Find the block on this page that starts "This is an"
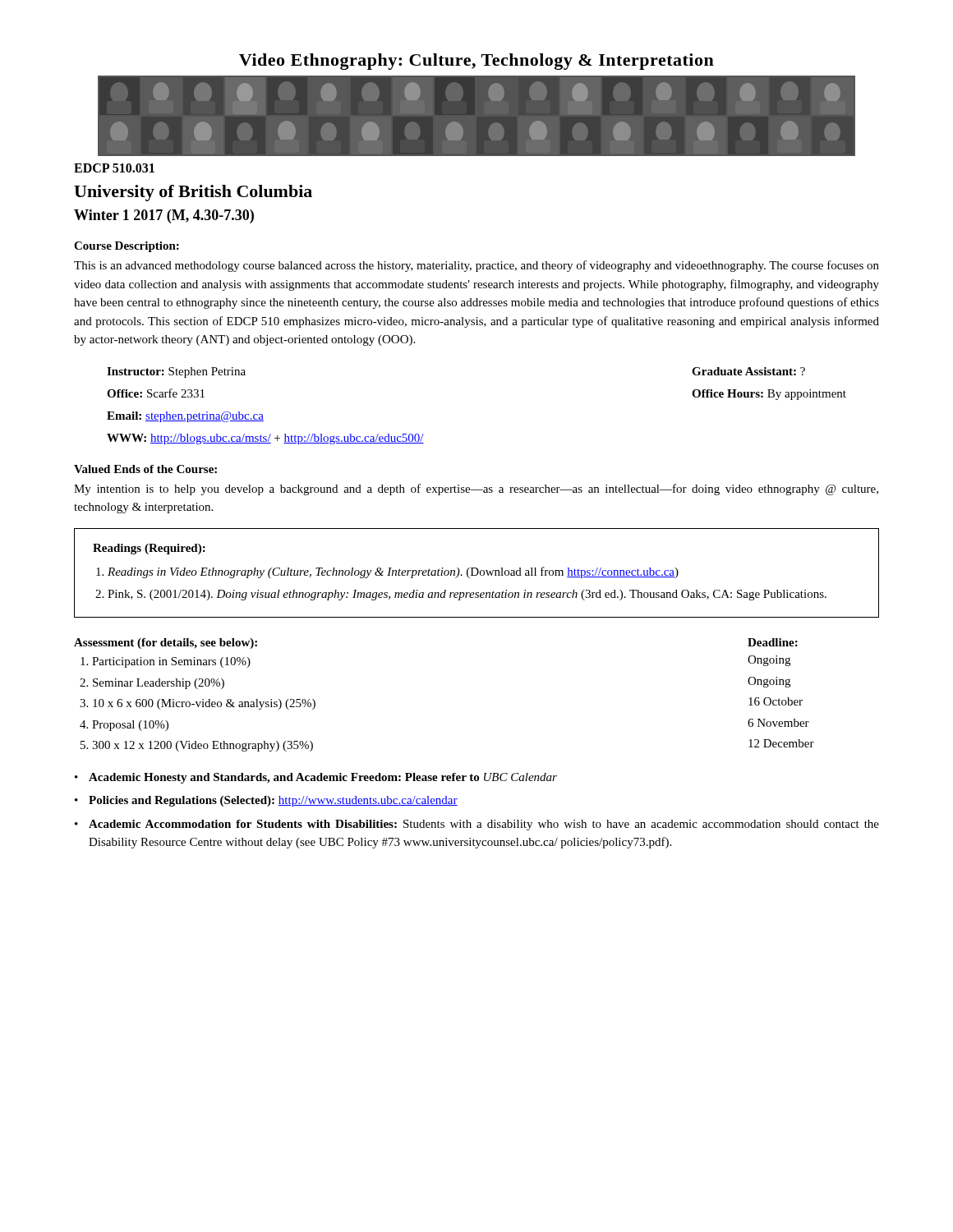The width and height of the screenshot is (953, 1232). [476, 302]
